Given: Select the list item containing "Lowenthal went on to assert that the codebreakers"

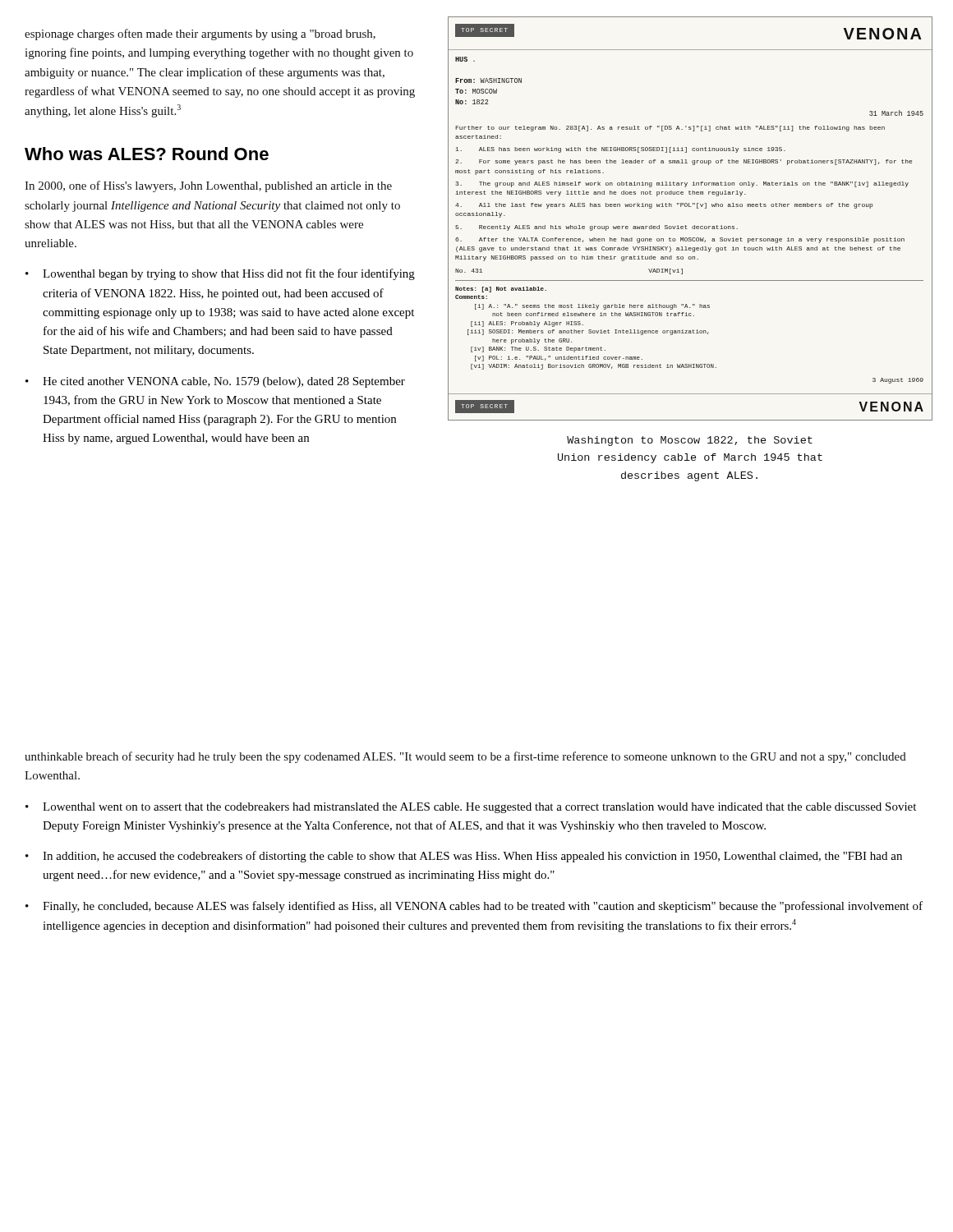Looking at the screenshot, I should coord(480,816).
